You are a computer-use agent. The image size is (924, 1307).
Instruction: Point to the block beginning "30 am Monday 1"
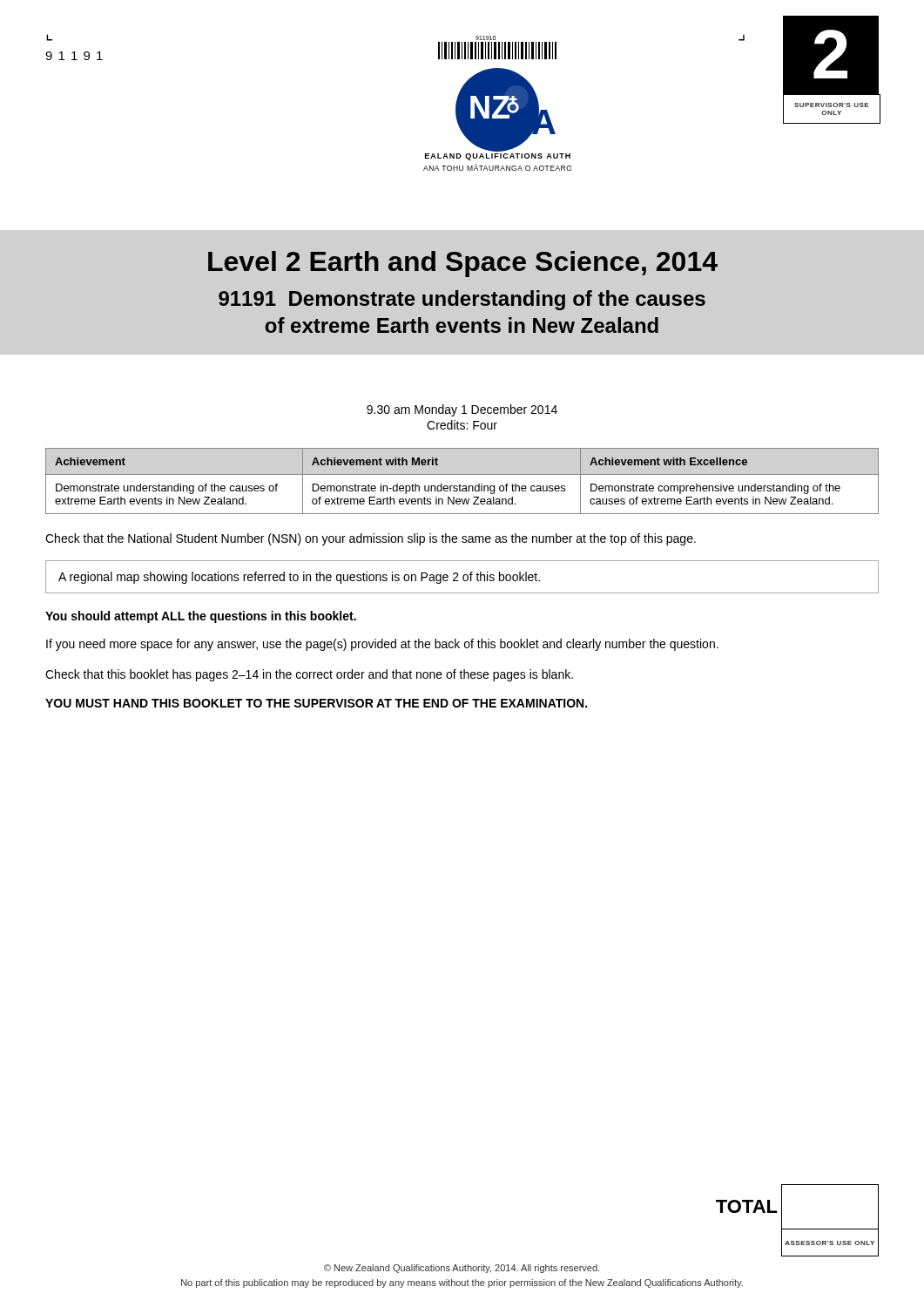coord(462,410)
